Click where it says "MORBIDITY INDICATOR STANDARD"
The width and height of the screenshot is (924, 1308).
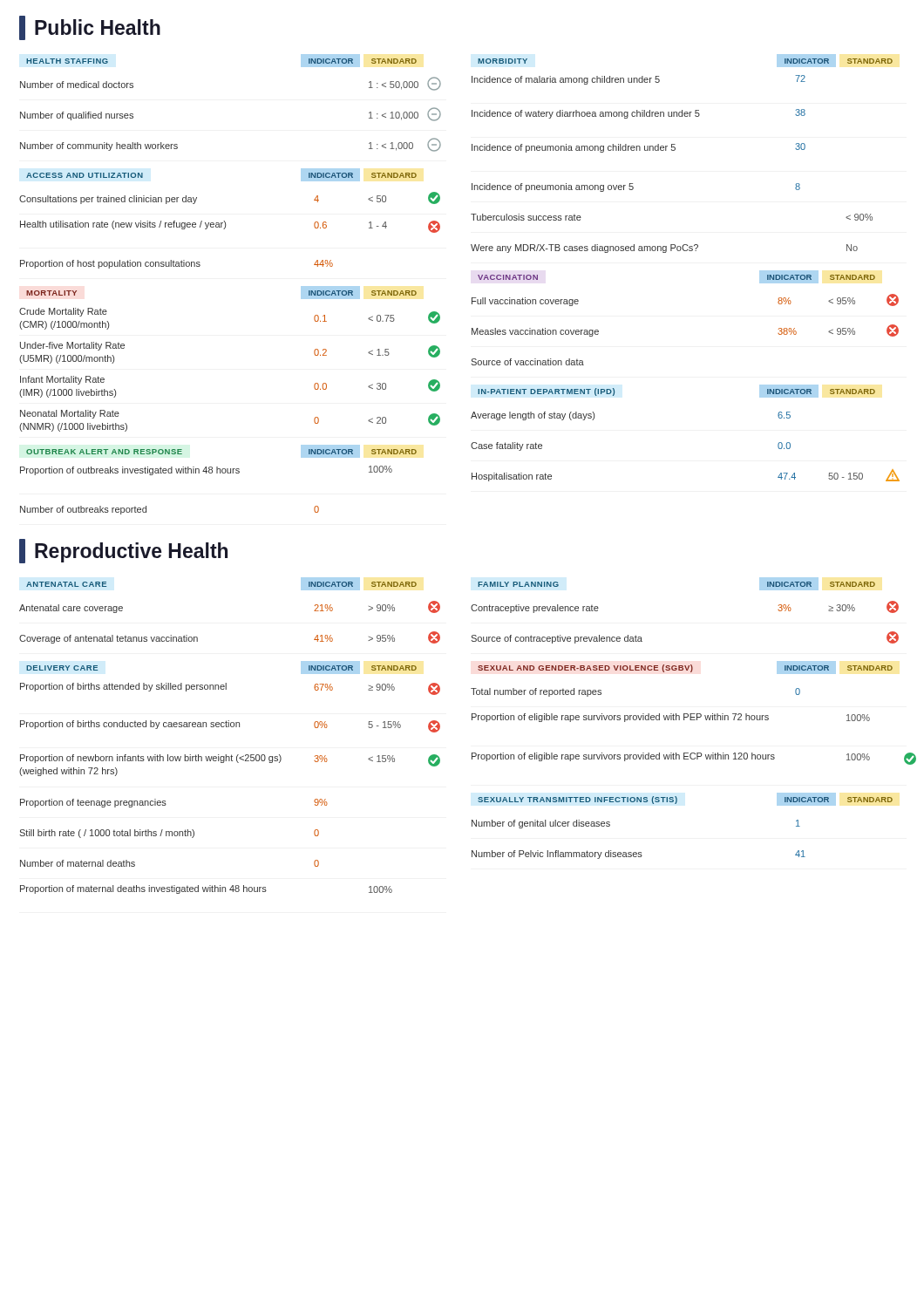tap(501, 61)
